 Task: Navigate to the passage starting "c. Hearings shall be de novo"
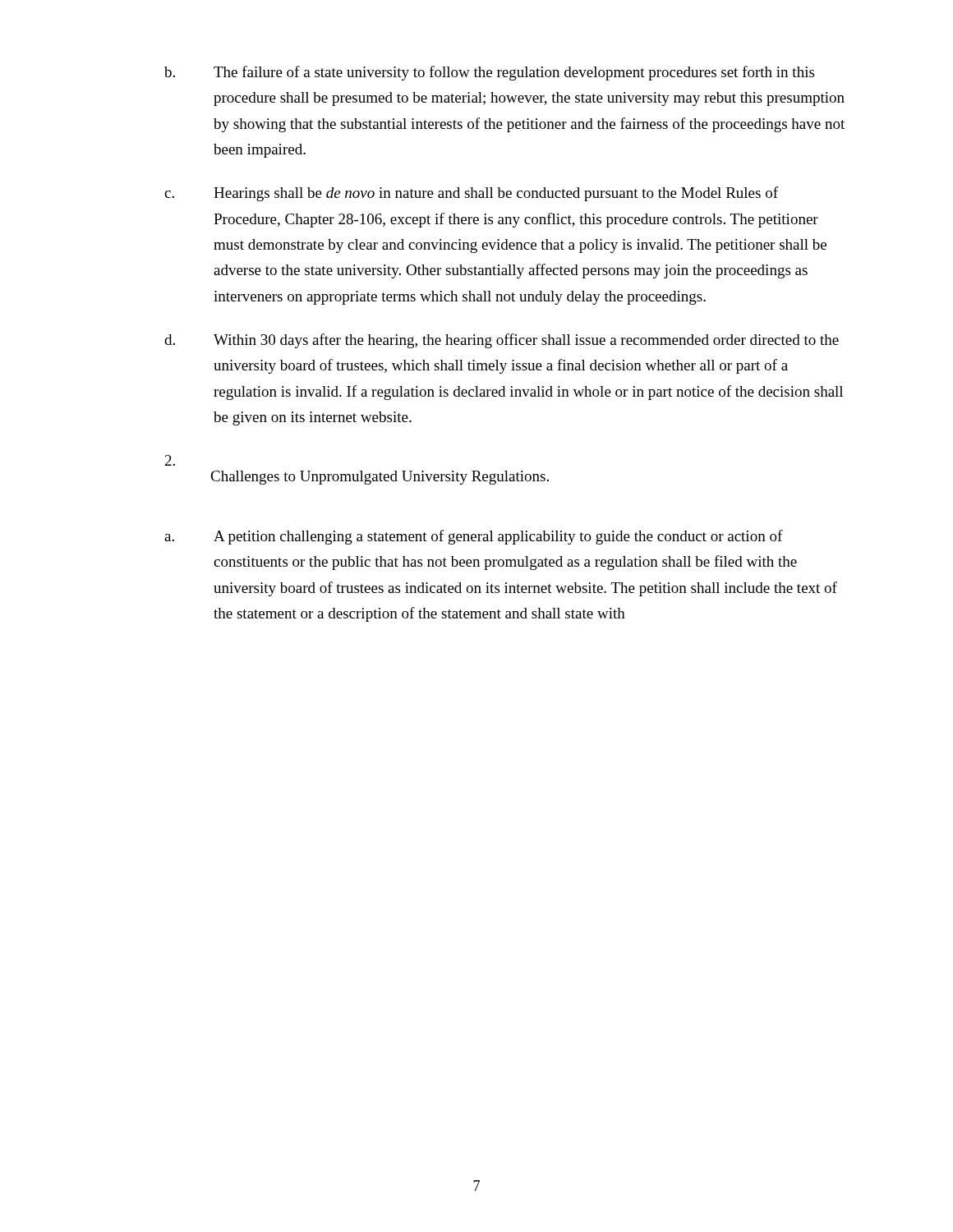click(x=505, y=244)
